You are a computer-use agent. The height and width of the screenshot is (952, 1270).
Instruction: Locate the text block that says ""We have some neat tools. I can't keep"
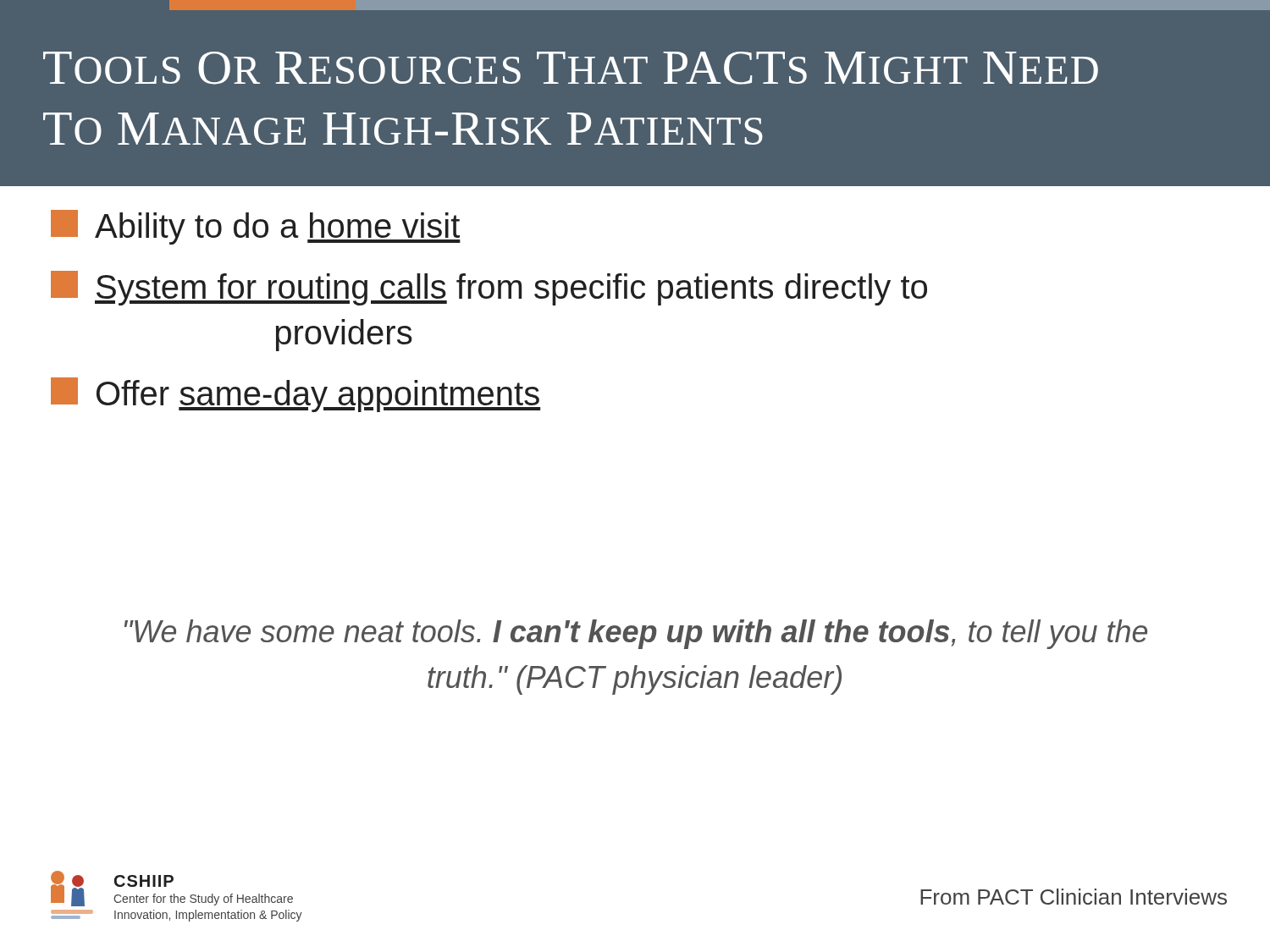click(x=635, y=655)
